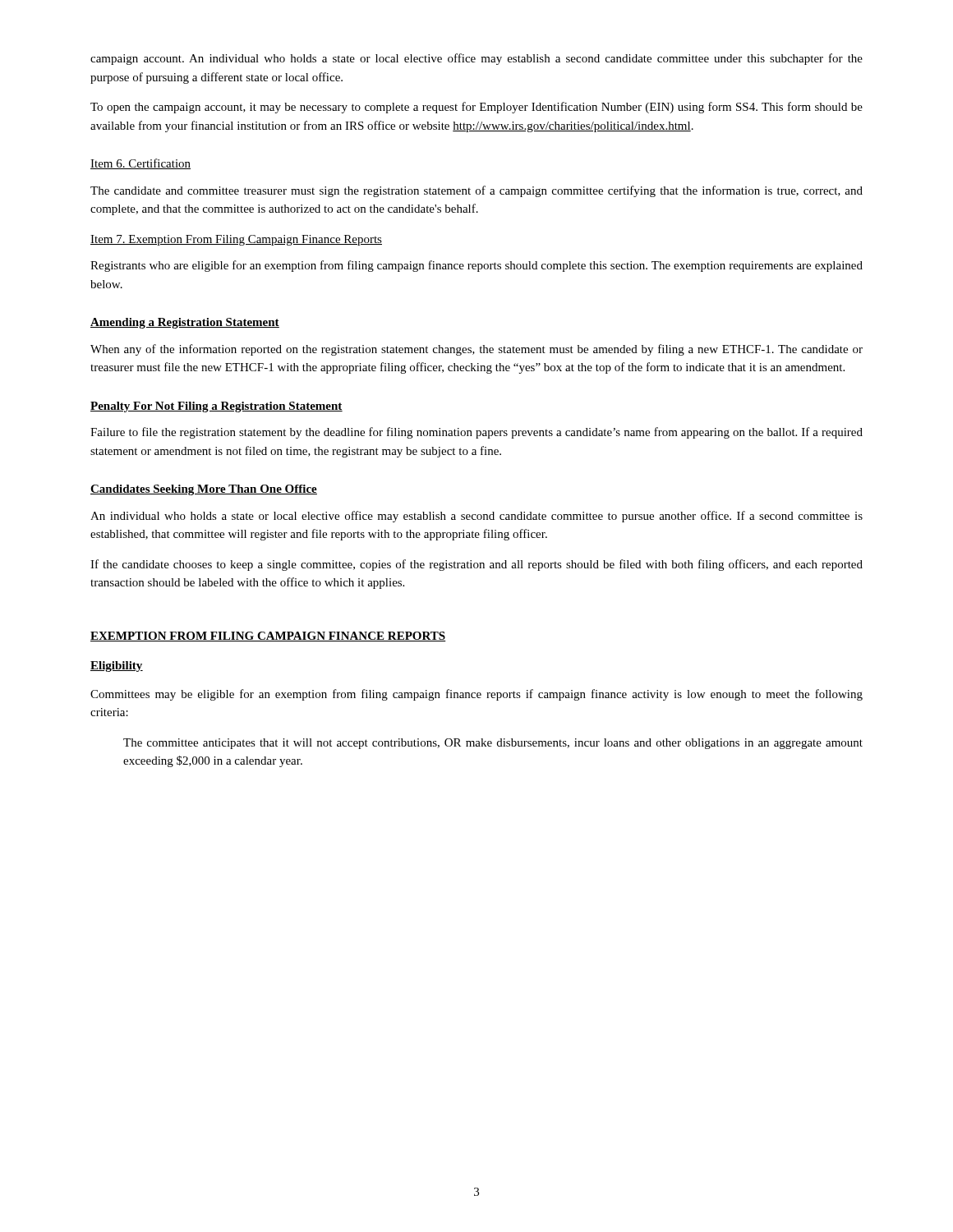Find the element starting "The committee anticipates that it will not accept"
Image resolution: width=953 pixels, height=1232 pixels.
click(x=493, y=752)
